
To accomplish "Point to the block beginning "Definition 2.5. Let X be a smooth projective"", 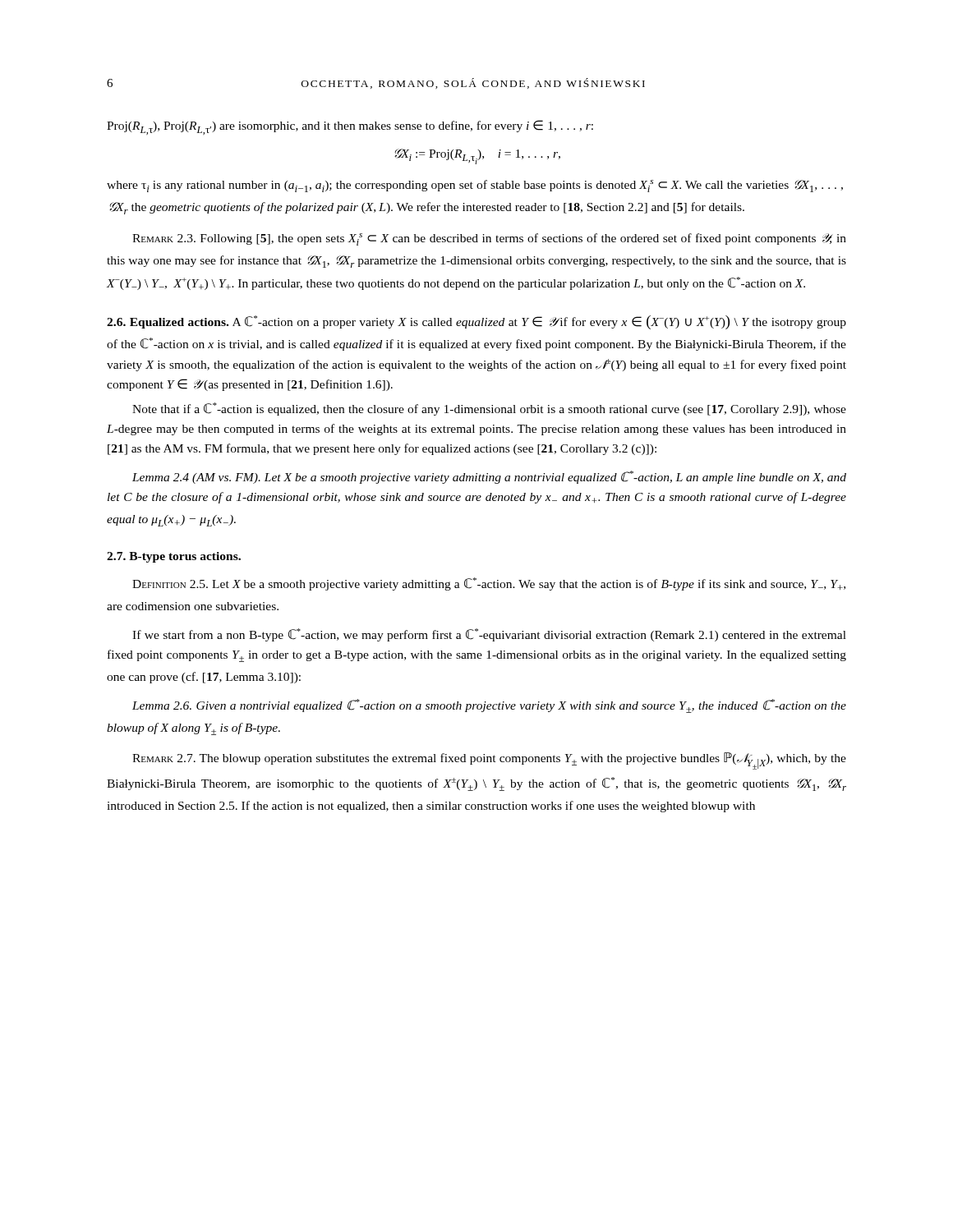I will (476, 594).
